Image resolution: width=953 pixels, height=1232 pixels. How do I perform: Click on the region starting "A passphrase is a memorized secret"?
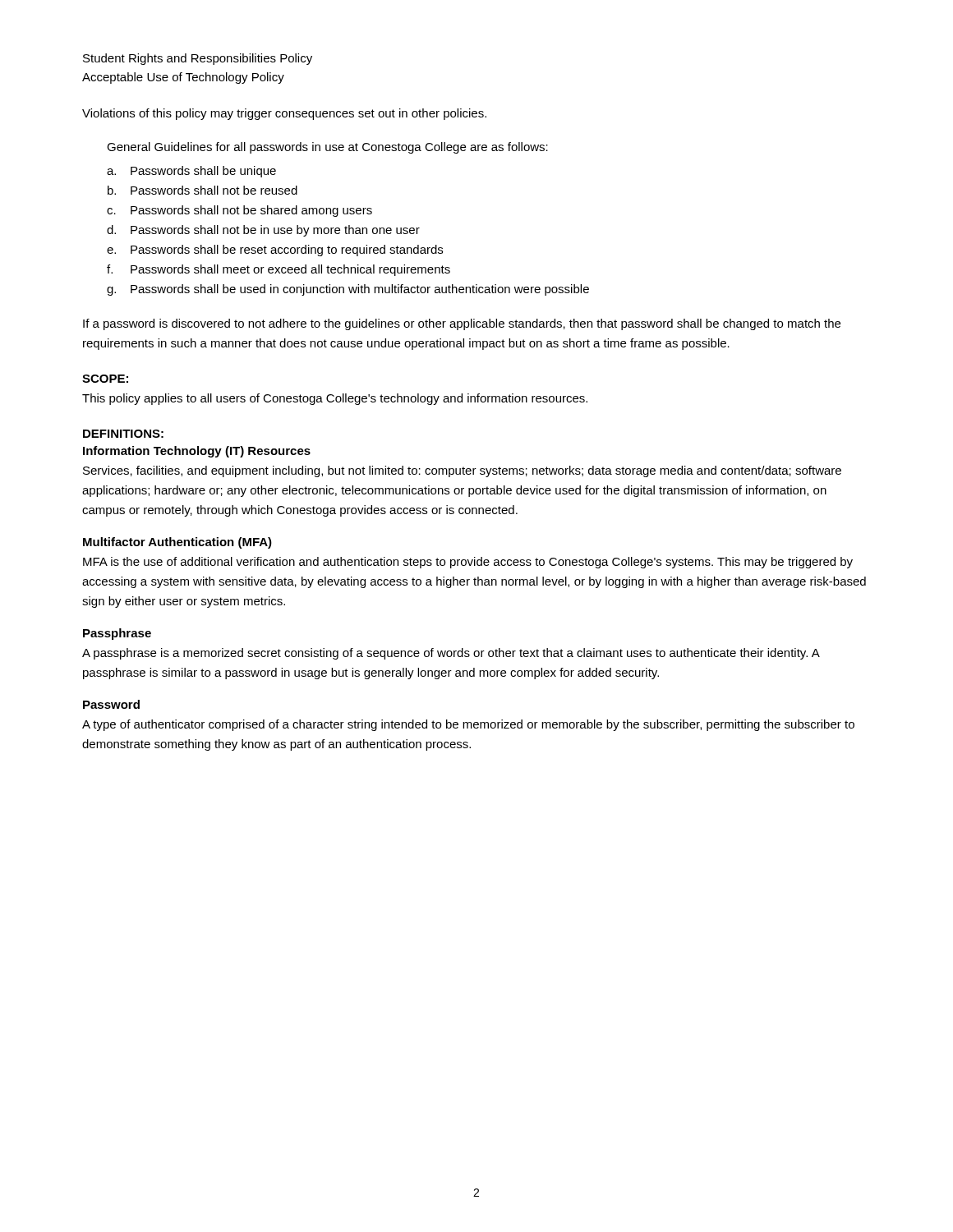(x=451, y=662)
